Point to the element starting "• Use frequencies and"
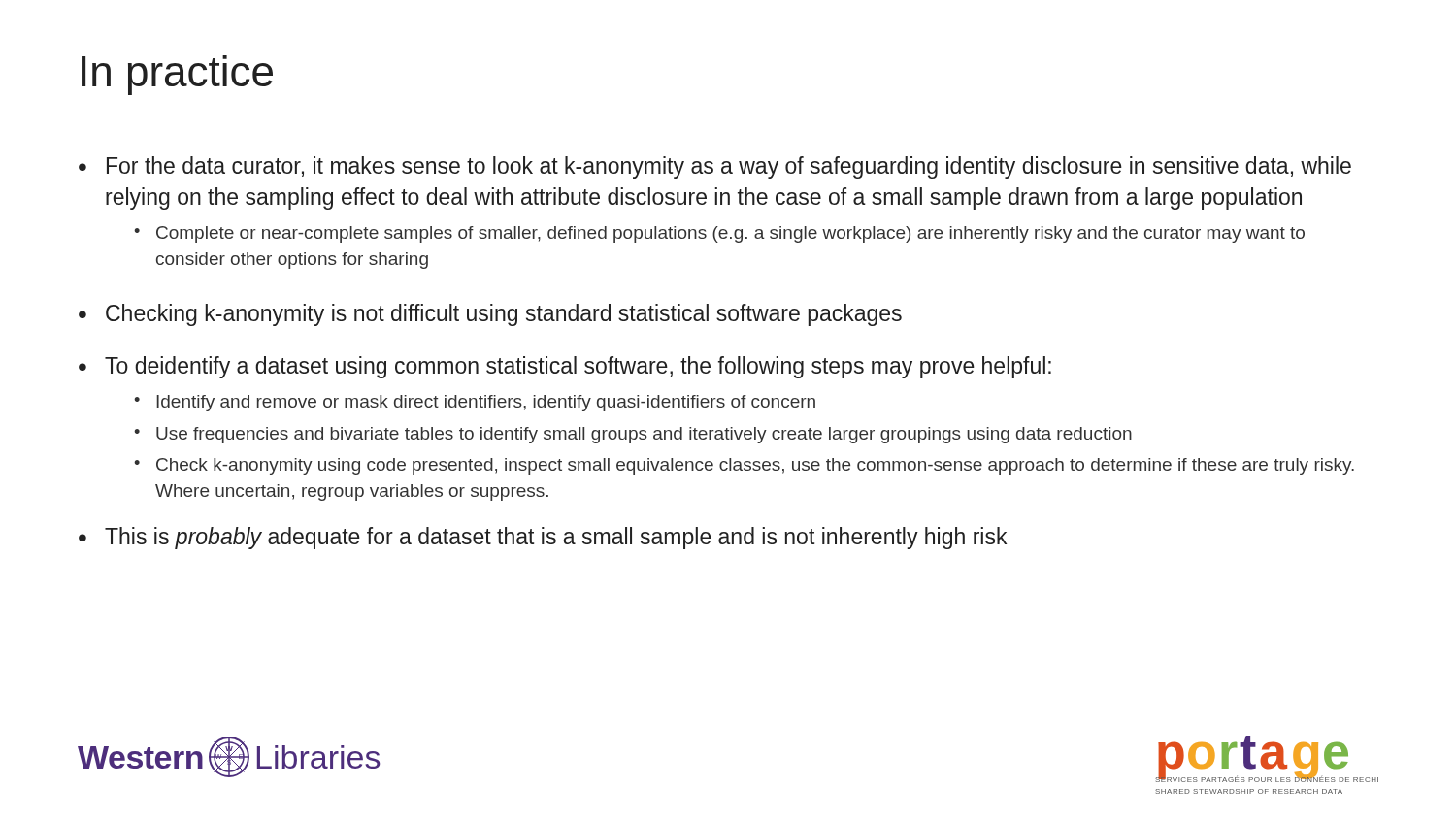 756,434
